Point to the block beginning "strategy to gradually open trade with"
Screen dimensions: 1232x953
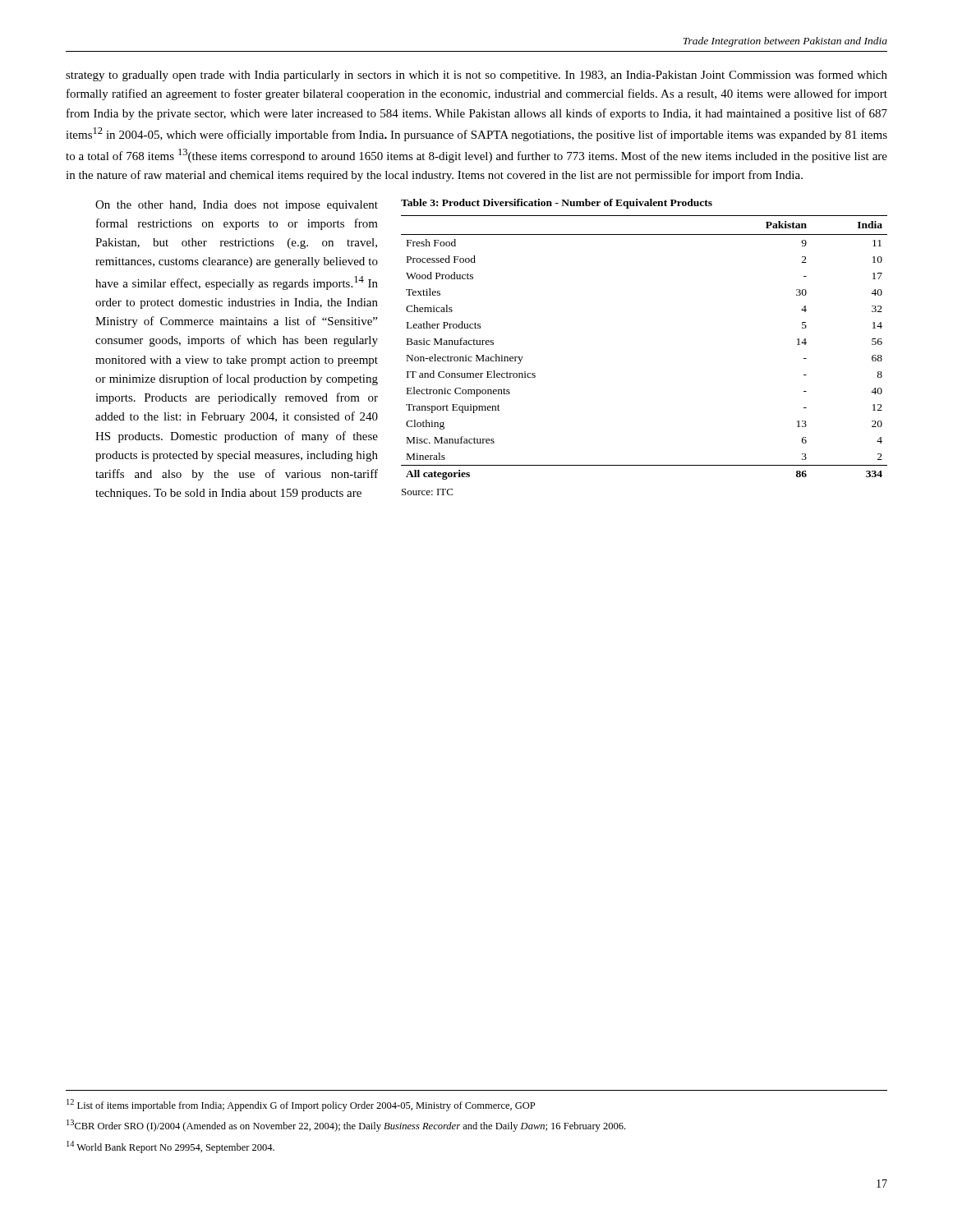(x=476, y=125)
